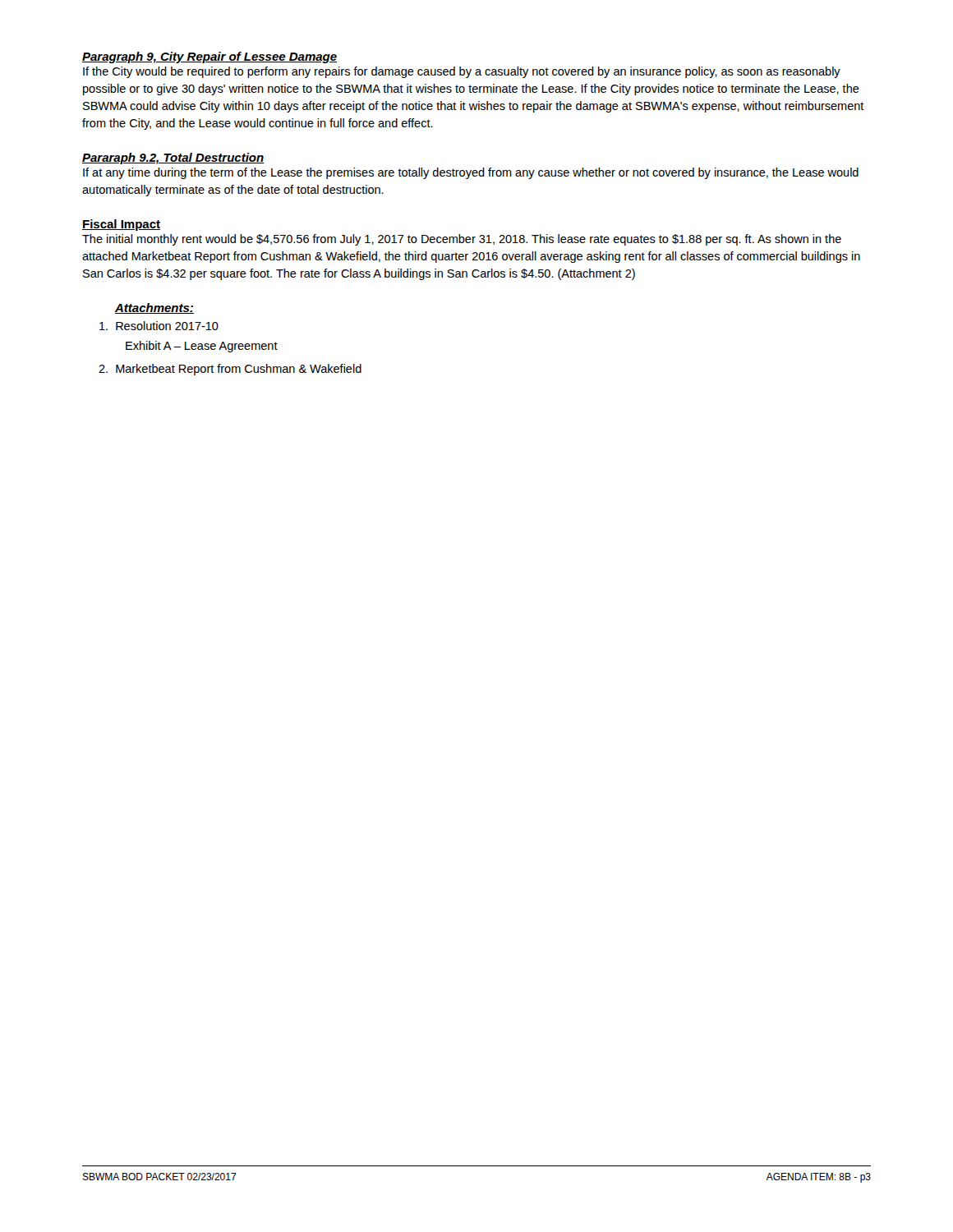Click on the passage starting "If the City would be required to"
Screen dimensions: 1232x953
click(x=473, y=97)
